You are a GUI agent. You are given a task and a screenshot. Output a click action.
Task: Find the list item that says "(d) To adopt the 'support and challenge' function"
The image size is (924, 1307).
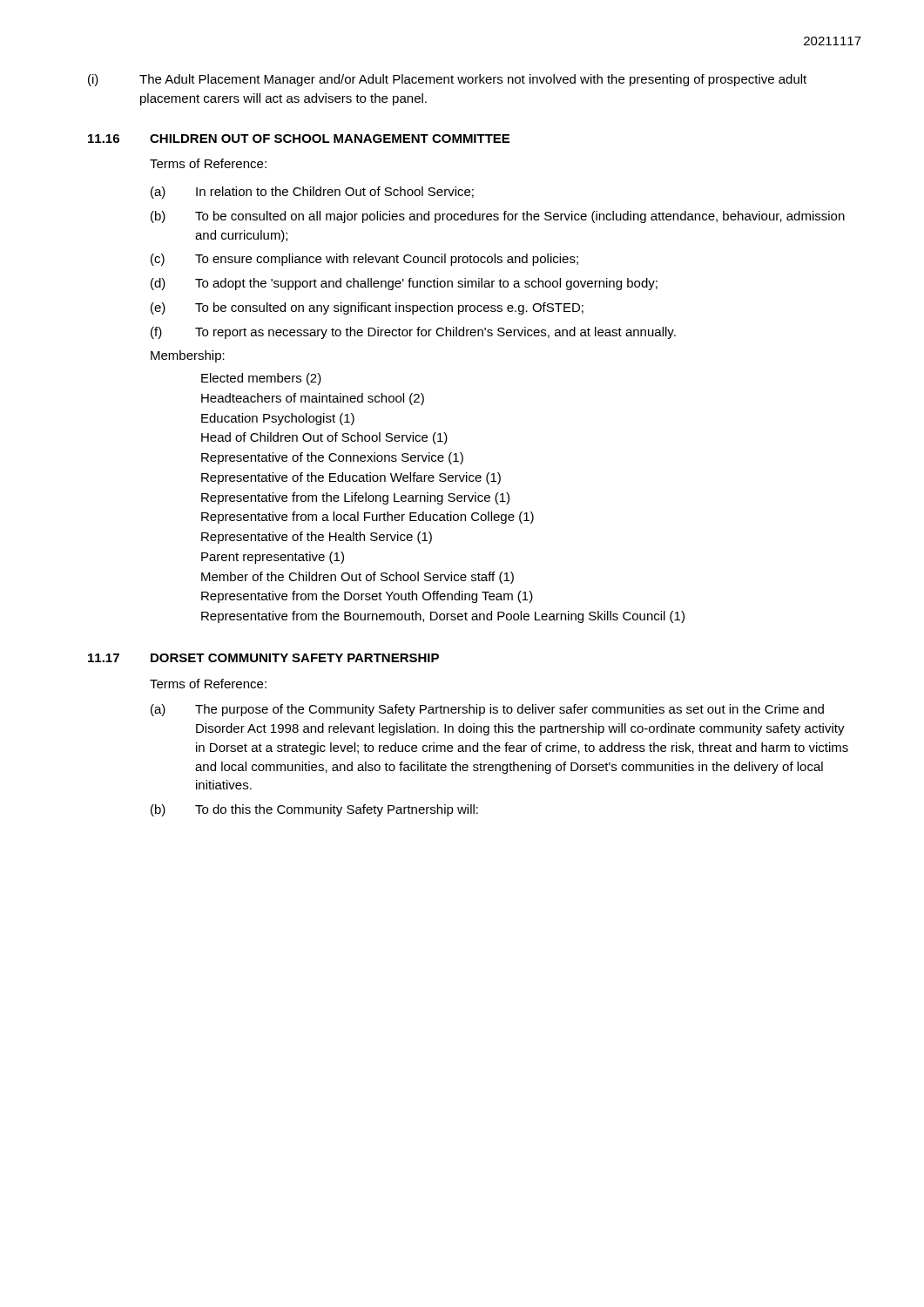pyautogui.click(x=502, y=283)
